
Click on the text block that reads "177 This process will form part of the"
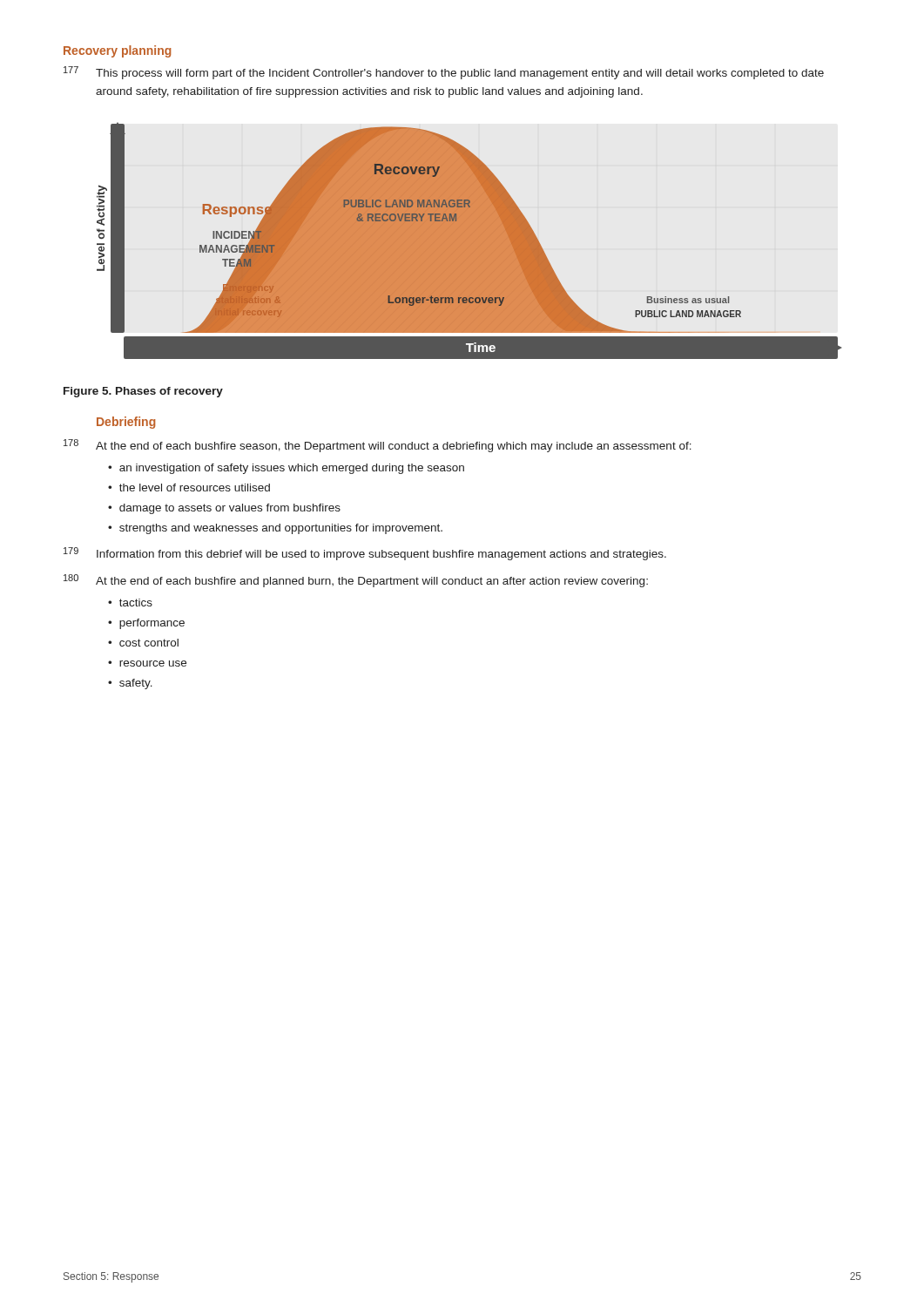462,83
